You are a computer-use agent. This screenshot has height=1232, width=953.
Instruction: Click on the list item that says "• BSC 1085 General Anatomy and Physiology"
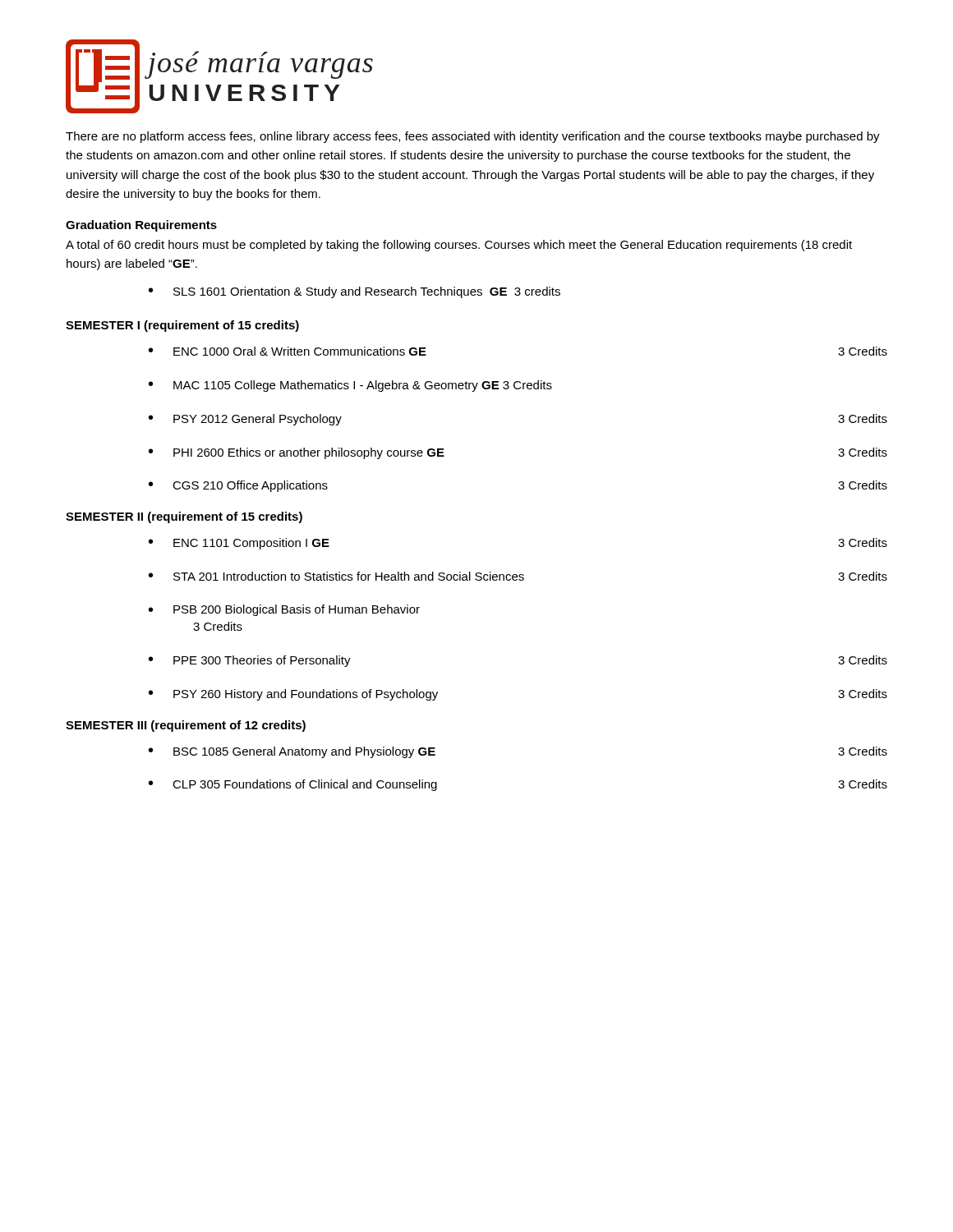302,752
